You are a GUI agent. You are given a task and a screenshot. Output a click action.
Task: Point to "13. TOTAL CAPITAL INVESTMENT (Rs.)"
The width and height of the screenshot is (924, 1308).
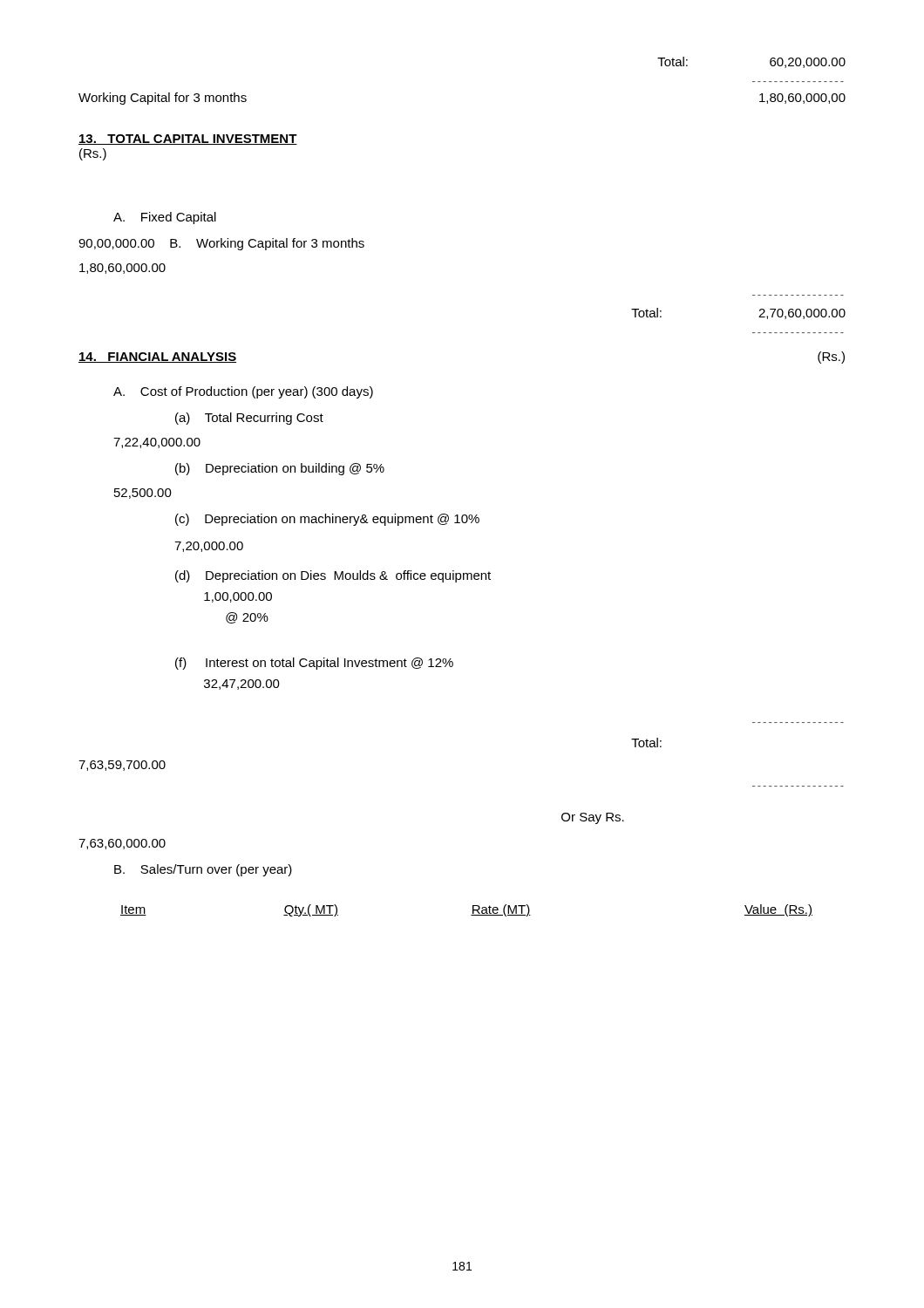tap(188, 146)
